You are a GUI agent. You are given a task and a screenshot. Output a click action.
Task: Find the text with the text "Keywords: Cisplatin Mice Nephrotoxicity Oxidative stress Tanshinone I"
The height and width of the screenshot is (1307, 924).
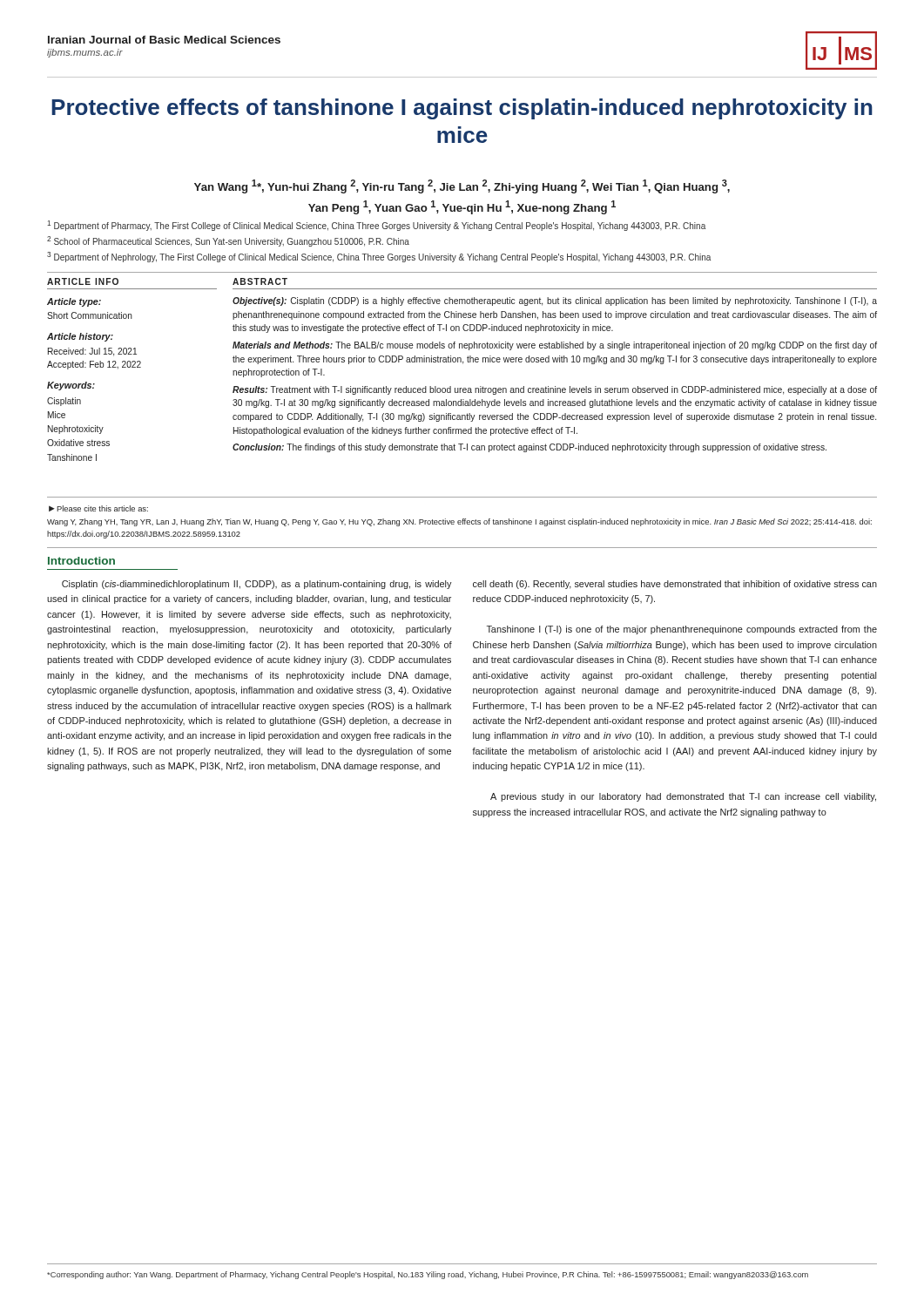(71, 386)
